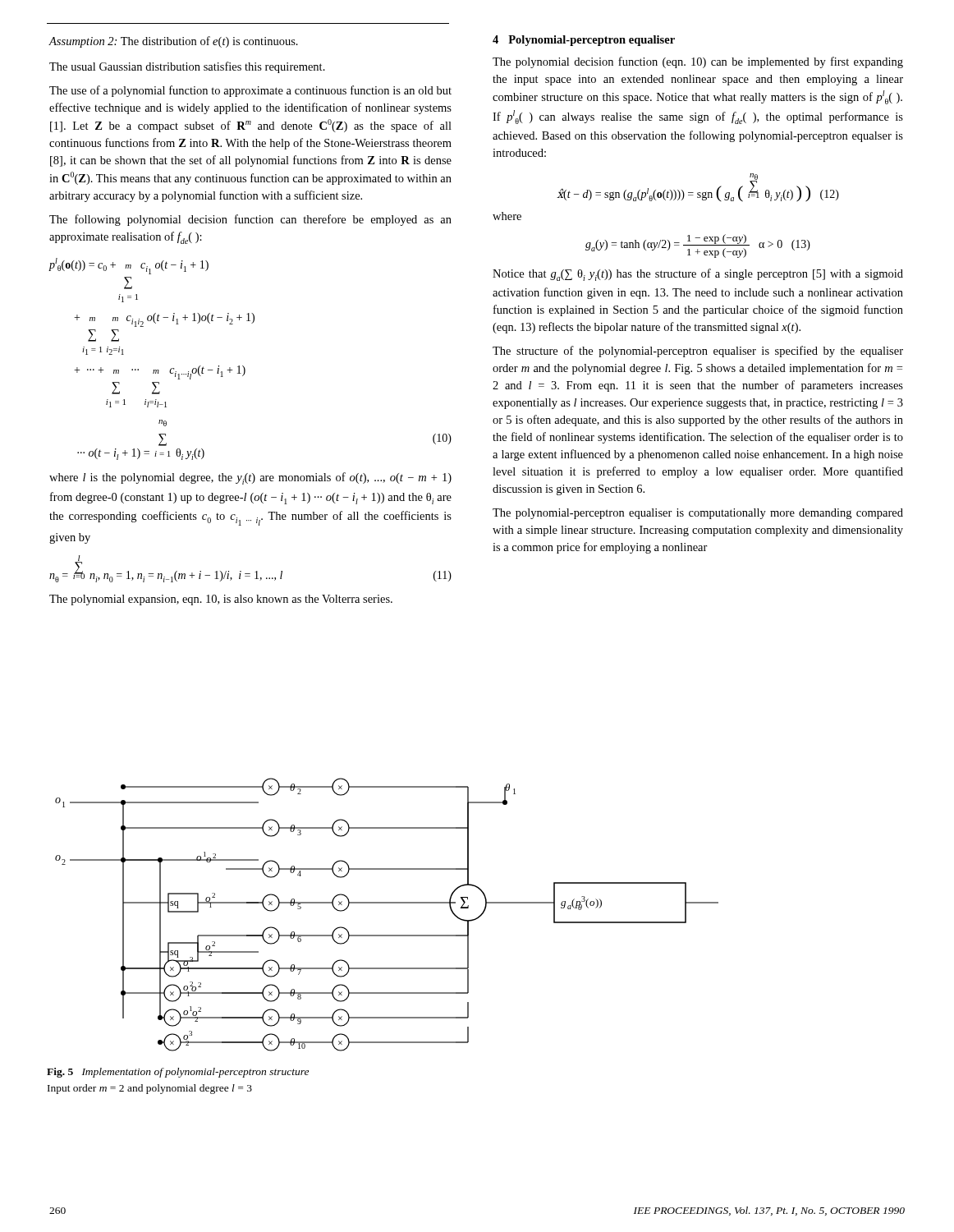Screen dimensions: 1232x954
Task: Locate the section header with the text "4Polynomial-perceptron equaliser"
Action: coord(584,40)
